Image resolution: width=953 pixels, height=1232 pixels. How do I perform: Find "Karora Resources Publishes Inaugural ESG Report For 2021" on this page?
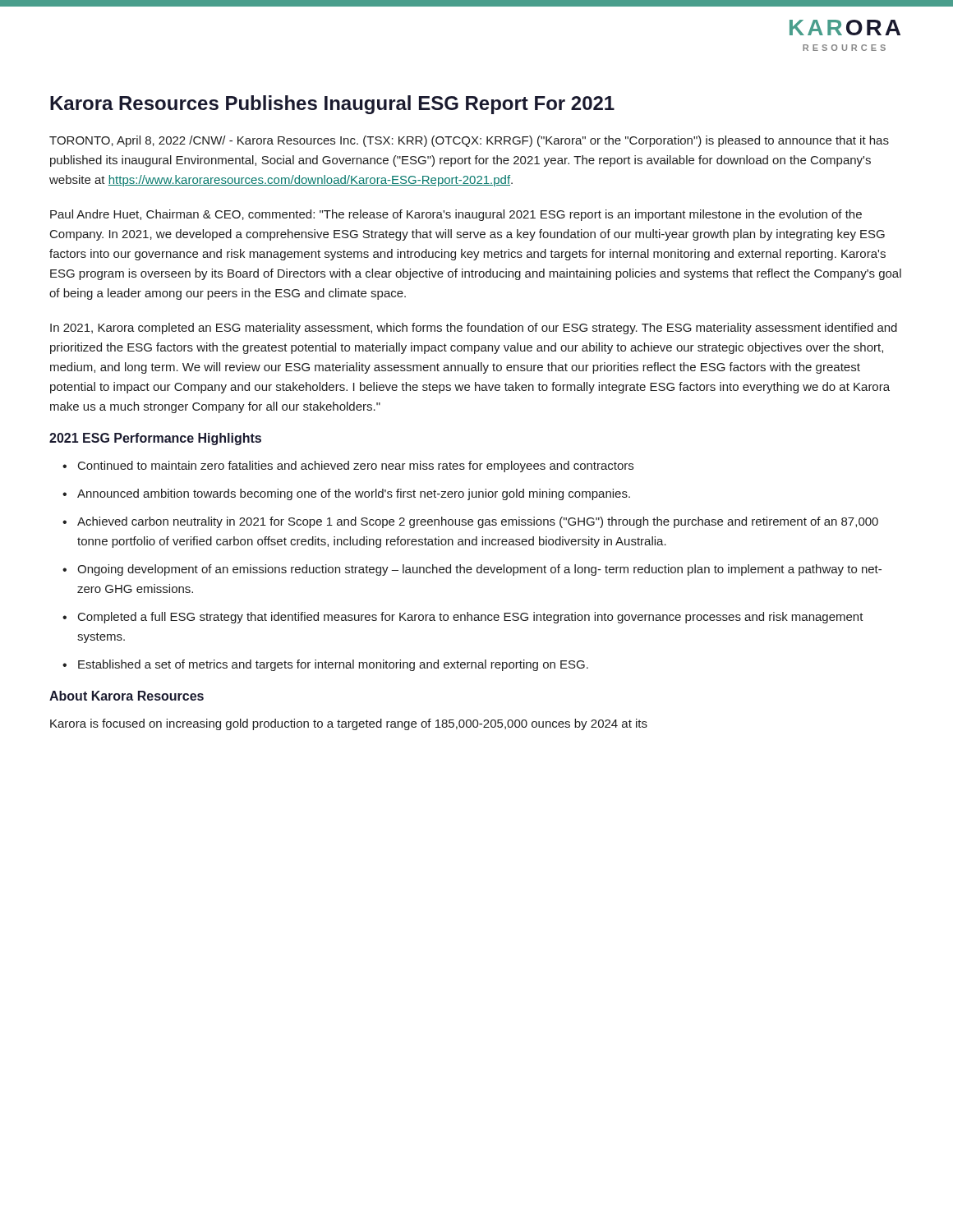[x=332, y=103]
